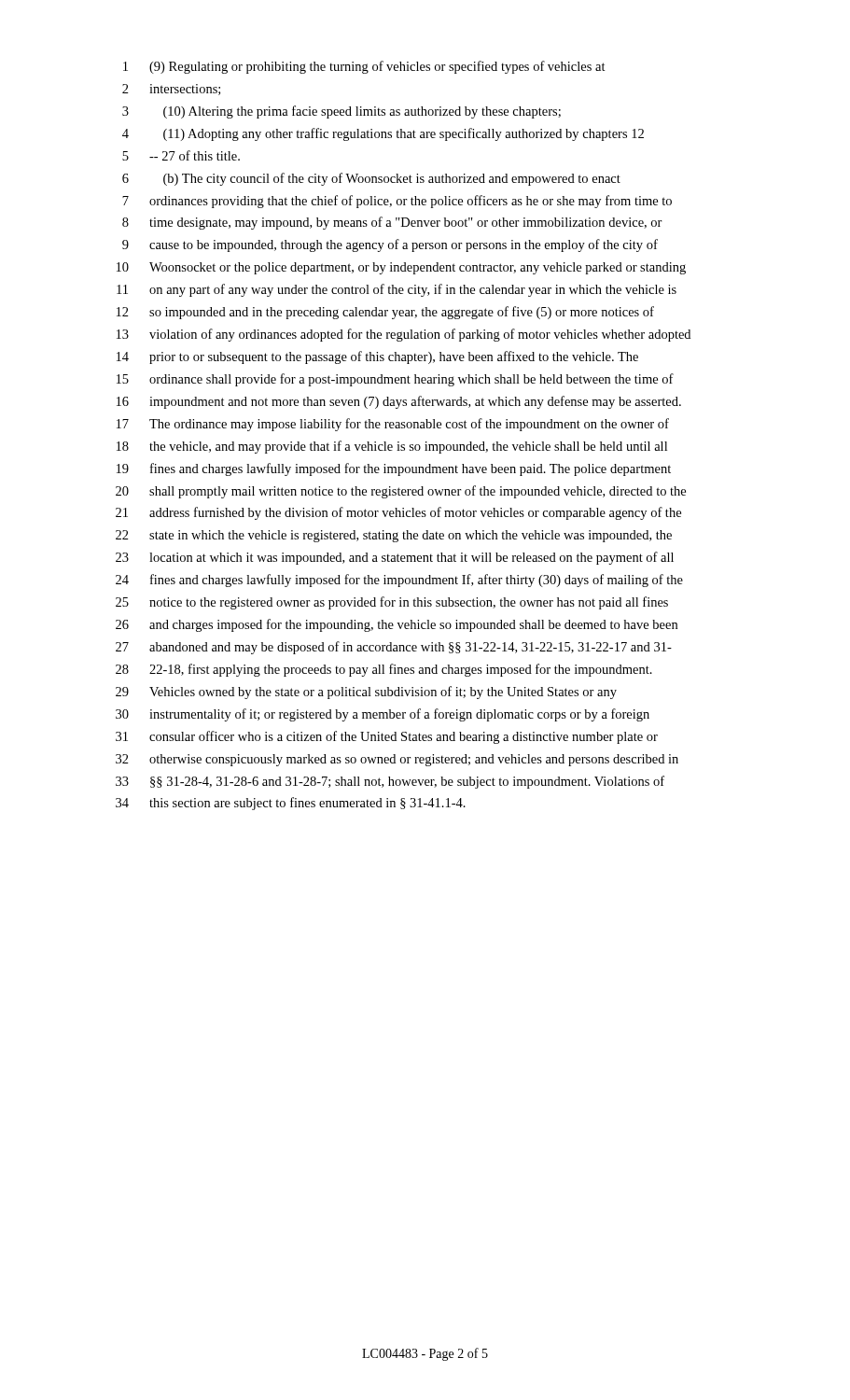Image resolution: width=850 pixels, height=1400 pixels.
Task: Find the list item that reads "5 -- 27 of this title."
Action: point(181,155)
